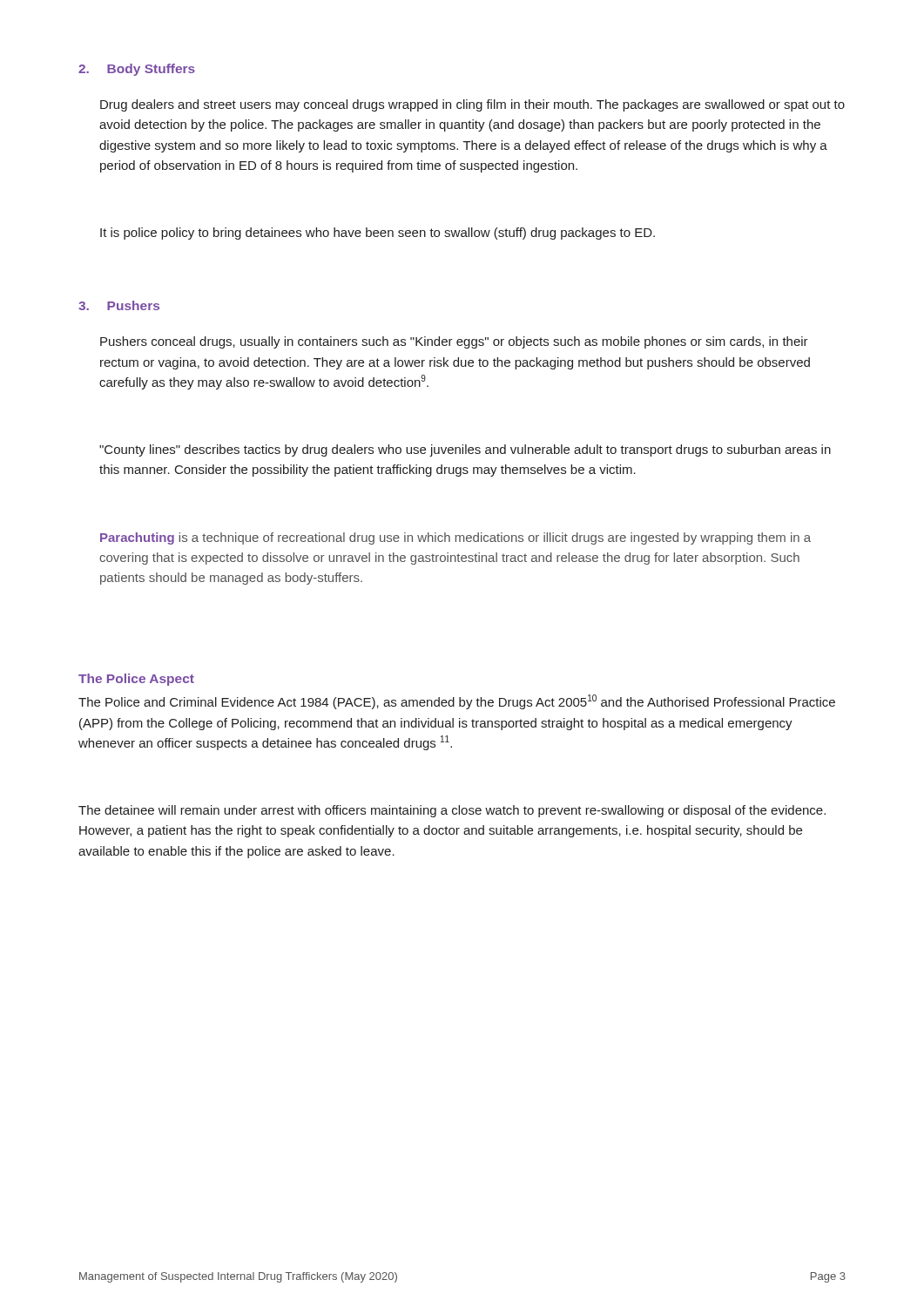Point to the passage starting "The Police Aspect"
The height and width of the screenshot is (1307, 924).
136,679
